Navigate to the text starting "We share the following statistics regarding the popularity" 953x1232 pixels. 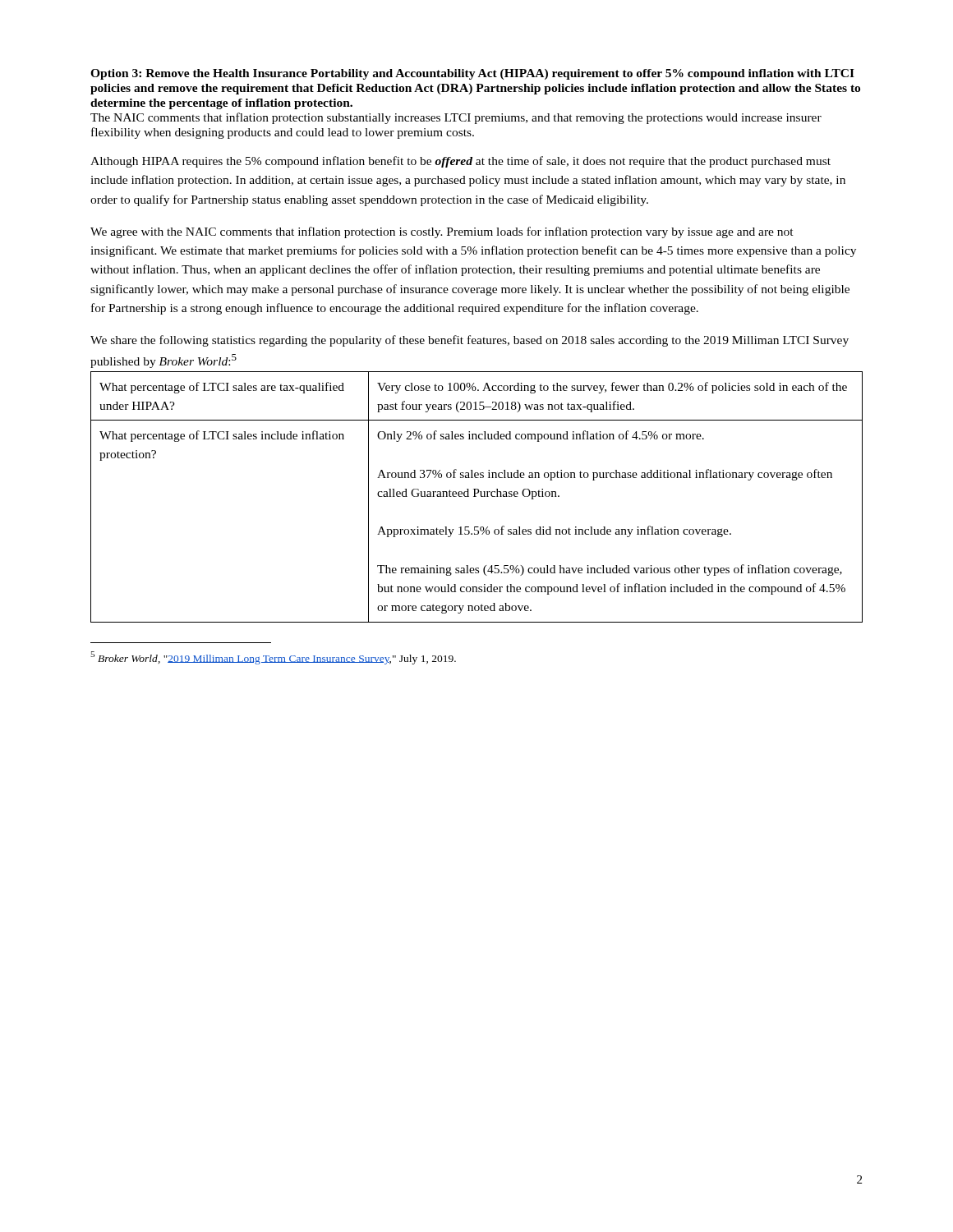coord(470,350)
